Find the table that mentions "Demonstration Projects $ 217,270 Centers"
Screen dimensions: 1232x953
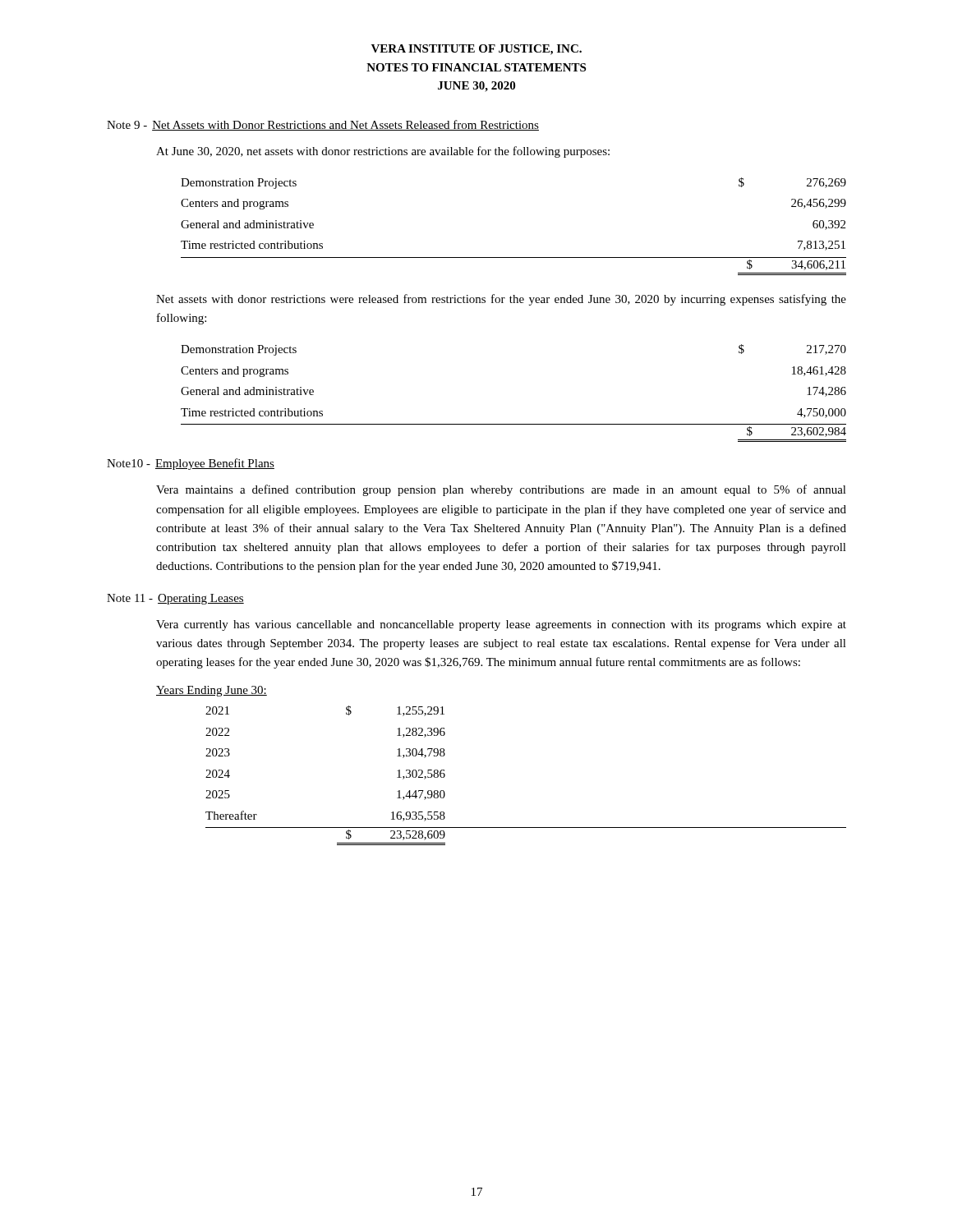[513, 391]
